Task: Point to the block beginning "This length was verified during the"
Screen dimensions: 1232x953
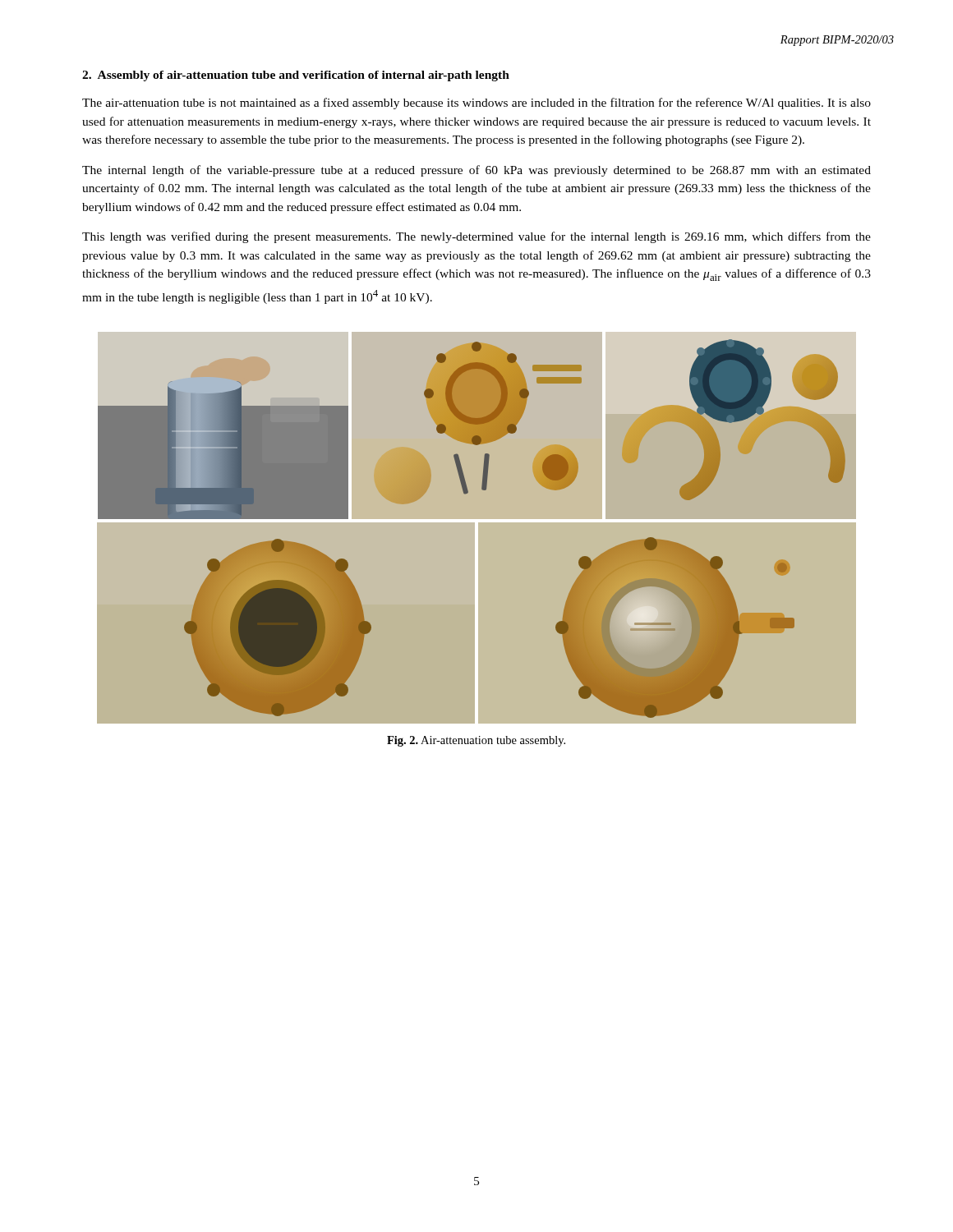Action: (x=476, y=267)
